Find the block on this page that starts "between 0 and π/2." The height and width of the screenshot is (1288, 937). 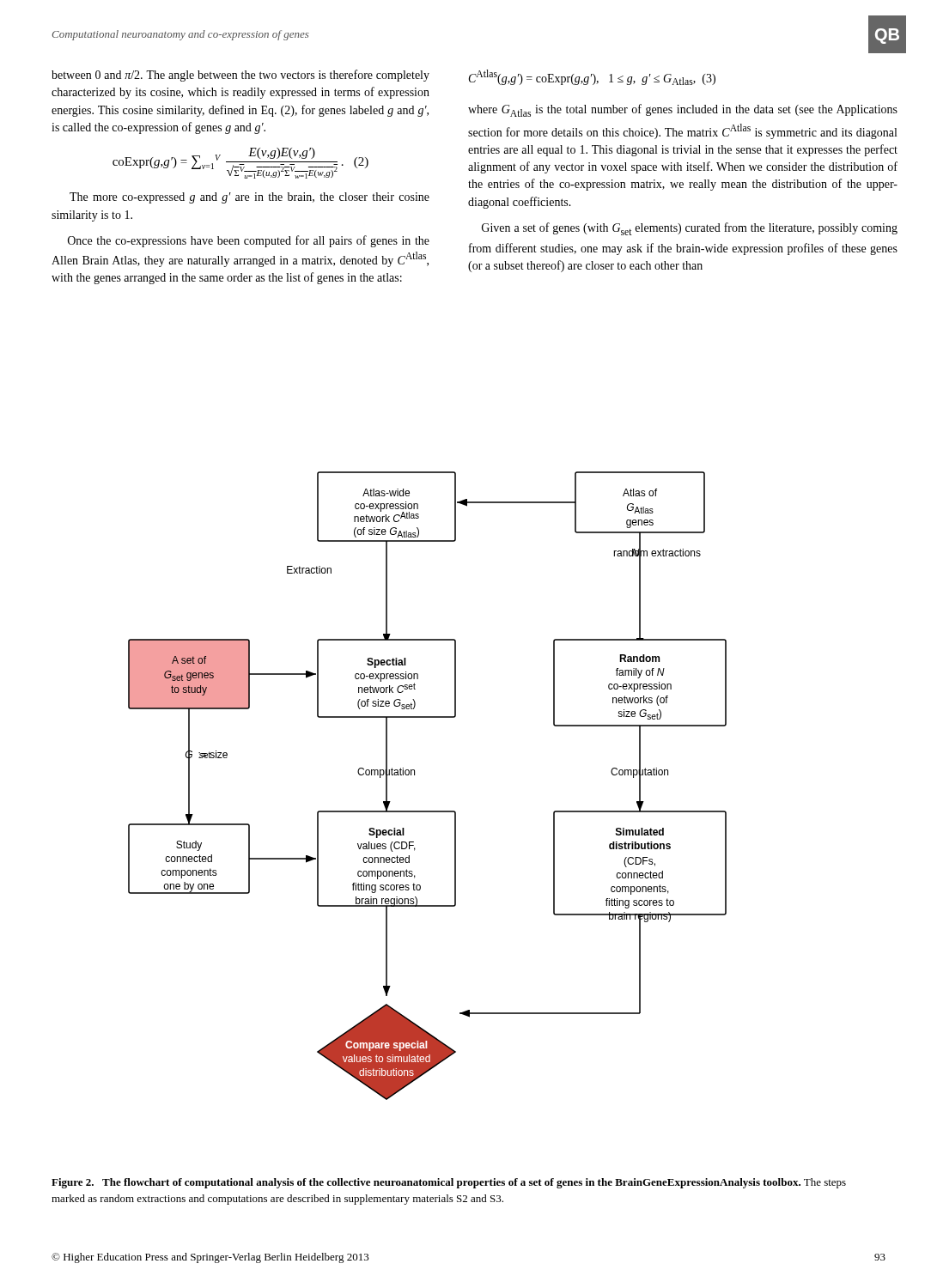pos(240,102)
